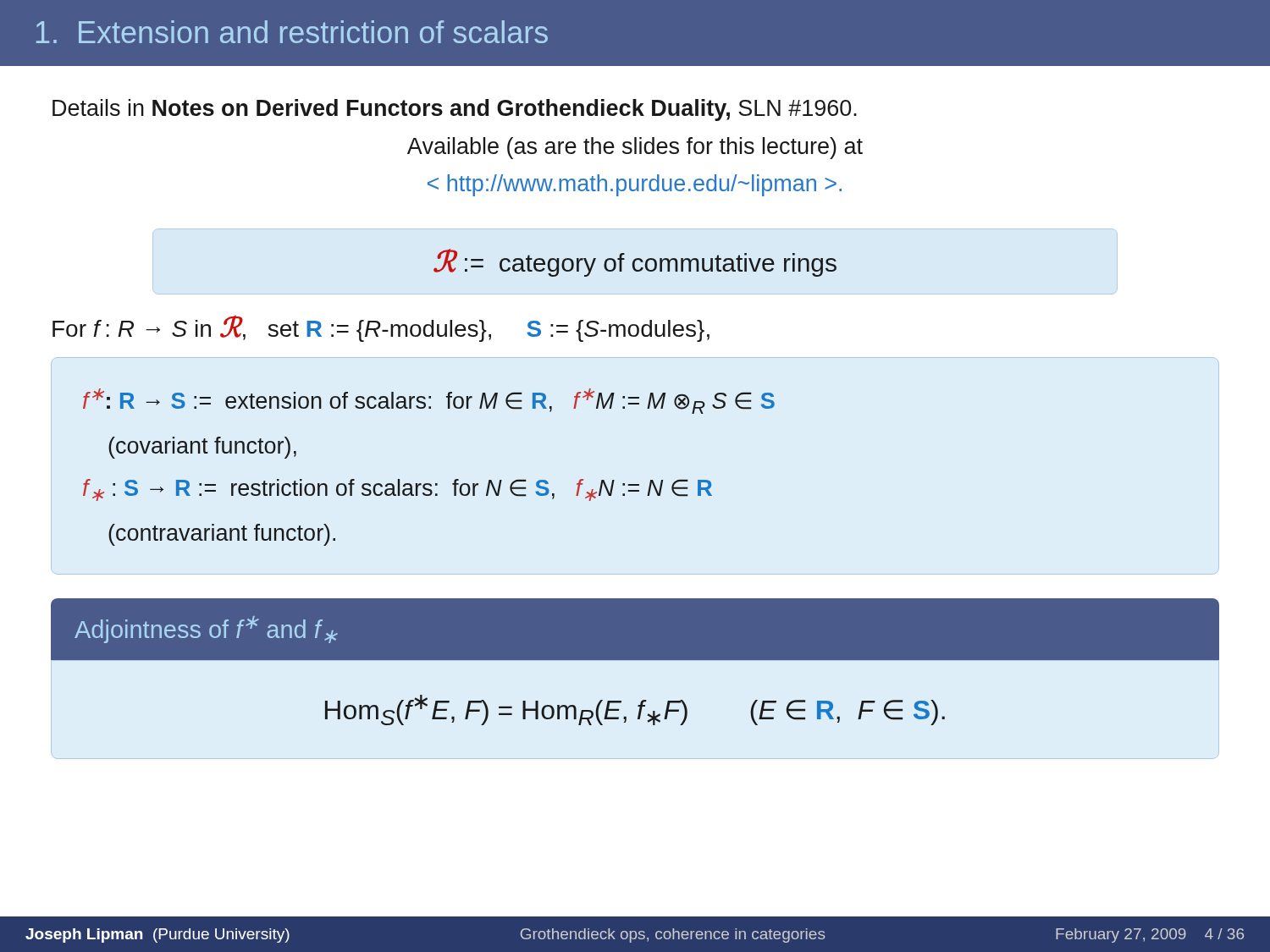
Task: Locate the formula that opens with "HomS(f∗E, F) = HomR(E, f∗F)"
Action: pyautogui.click(x=635, y=710)
